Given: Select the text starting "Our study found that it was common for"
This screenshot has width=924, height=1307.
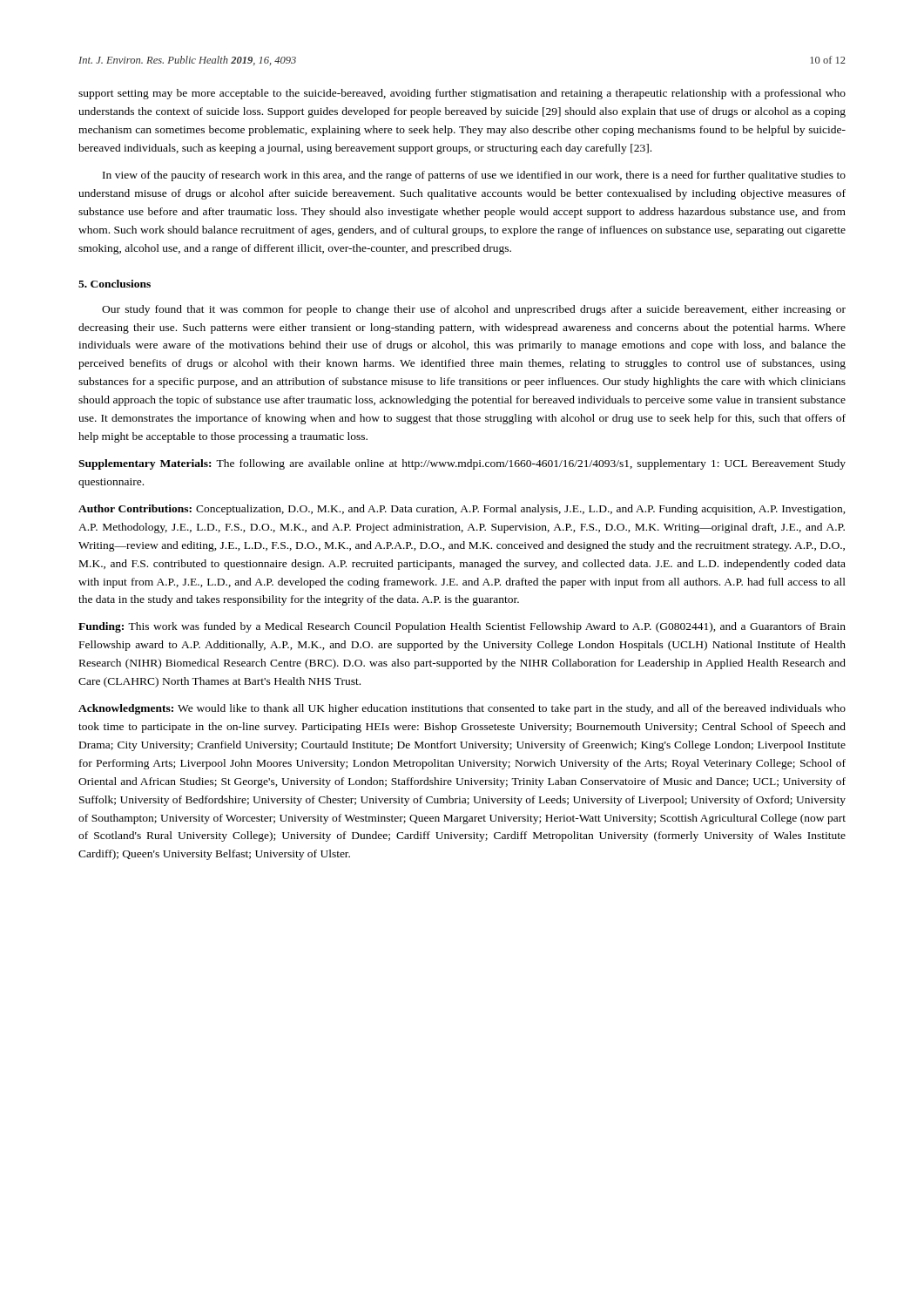Looking at the screenshot, I should (462, 373).
